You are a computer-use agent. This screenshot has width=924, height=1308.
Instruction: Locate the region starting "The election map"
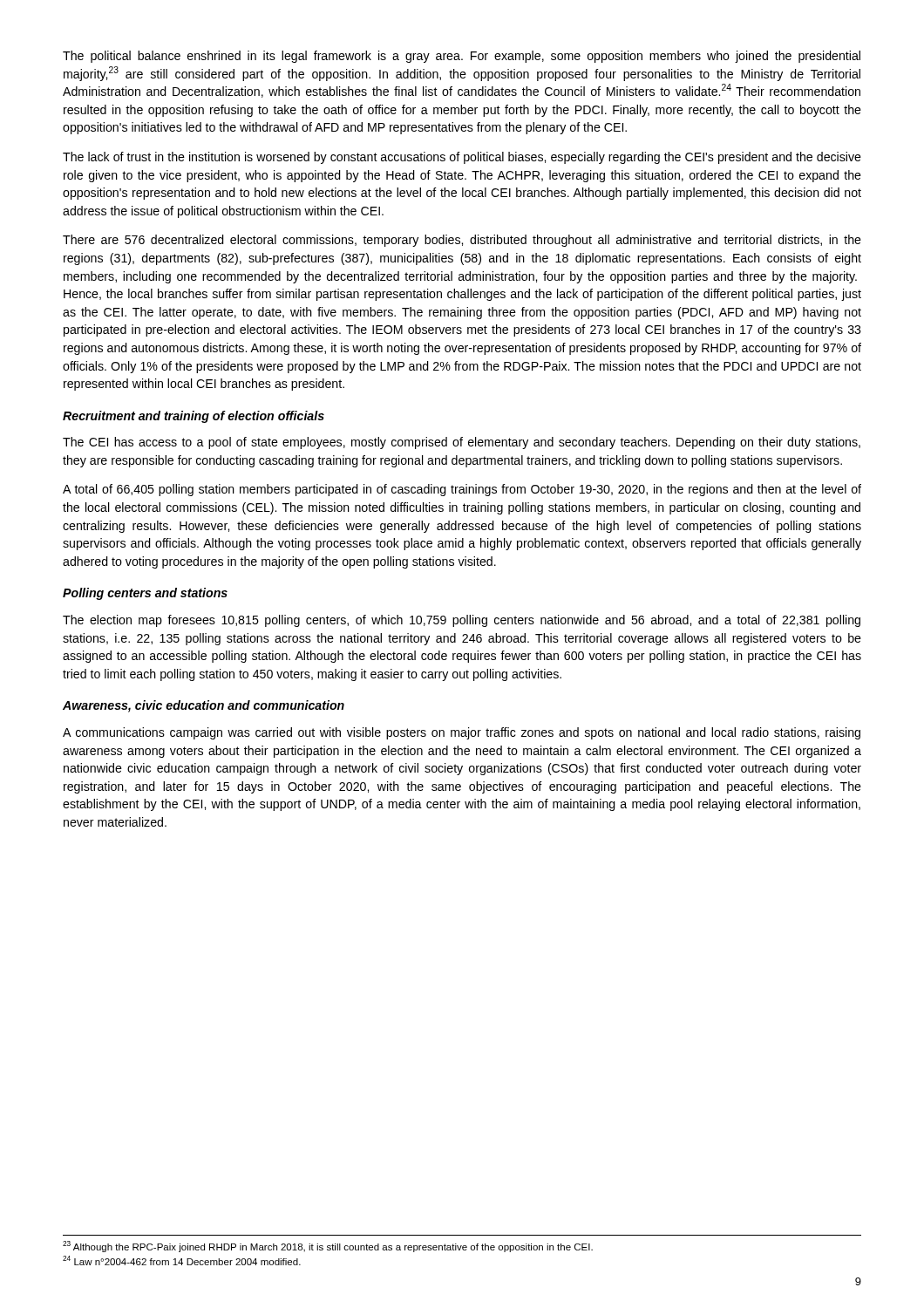tap(462, 647)
